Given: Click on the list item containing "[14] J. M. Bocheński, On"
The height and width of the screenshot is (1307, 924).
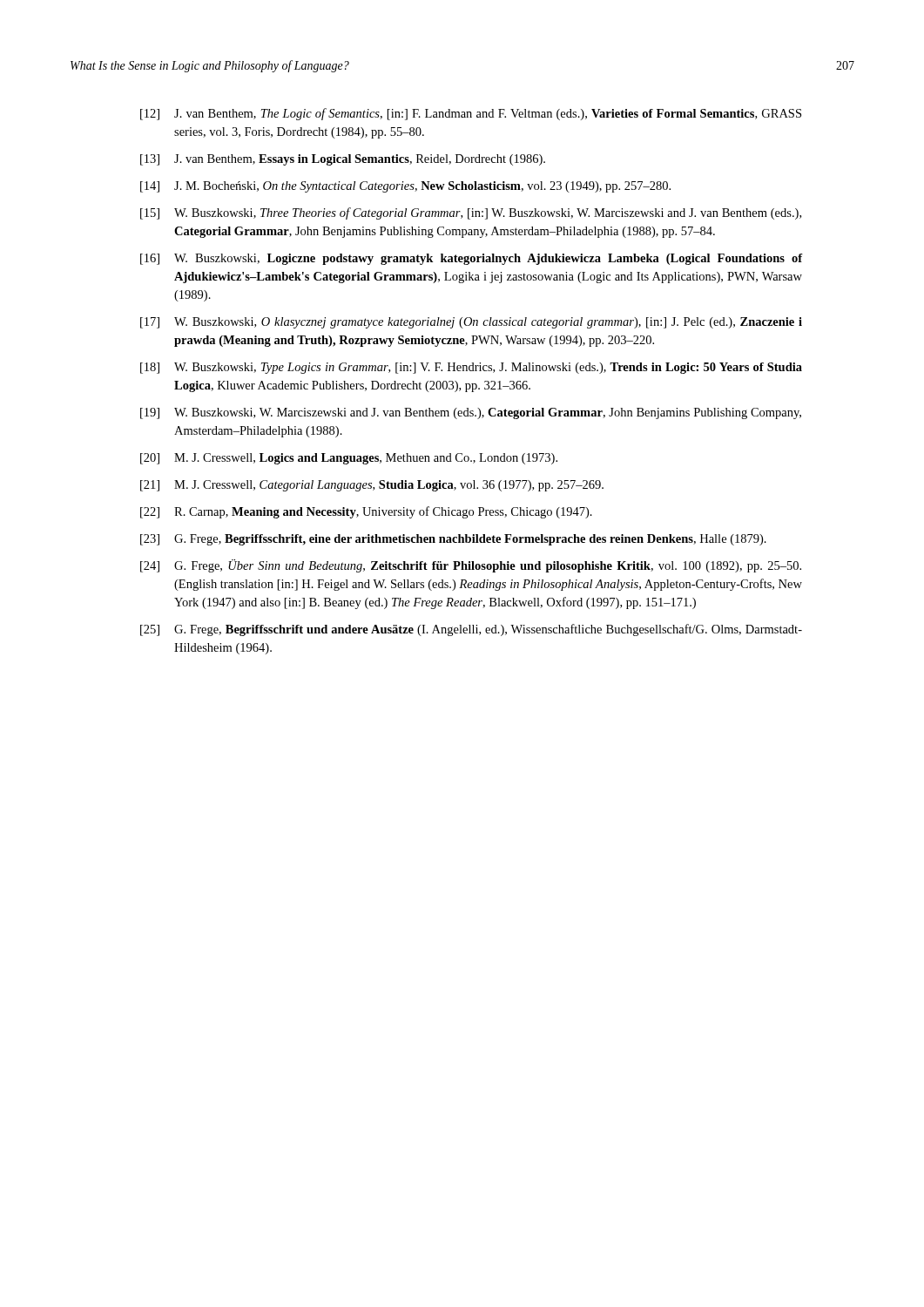Looking at the screenshot, I should click(471, 186).
